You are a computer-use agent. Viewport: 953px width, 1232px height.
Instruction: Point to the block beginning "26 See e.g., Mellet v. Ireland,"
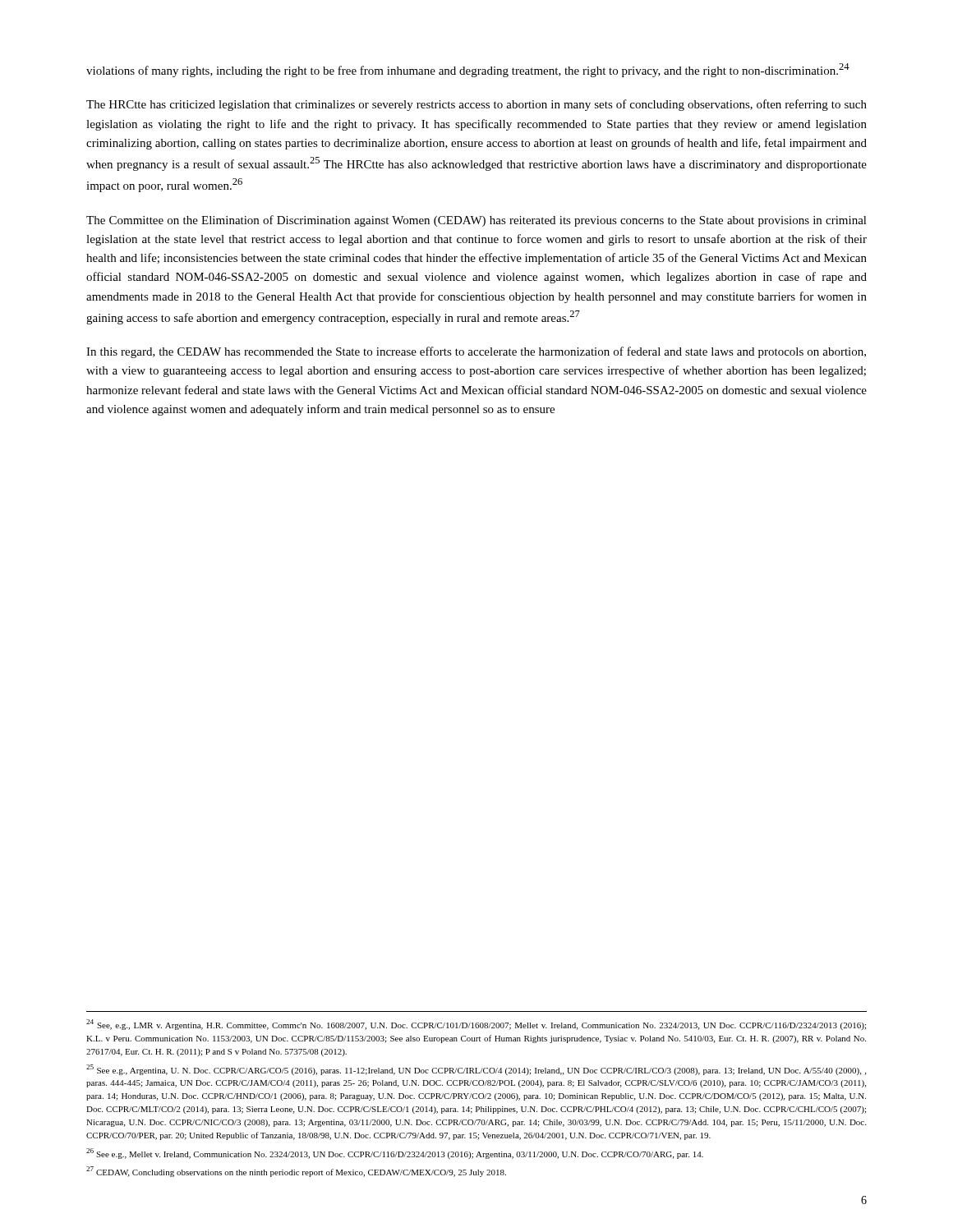(395, 1152)
